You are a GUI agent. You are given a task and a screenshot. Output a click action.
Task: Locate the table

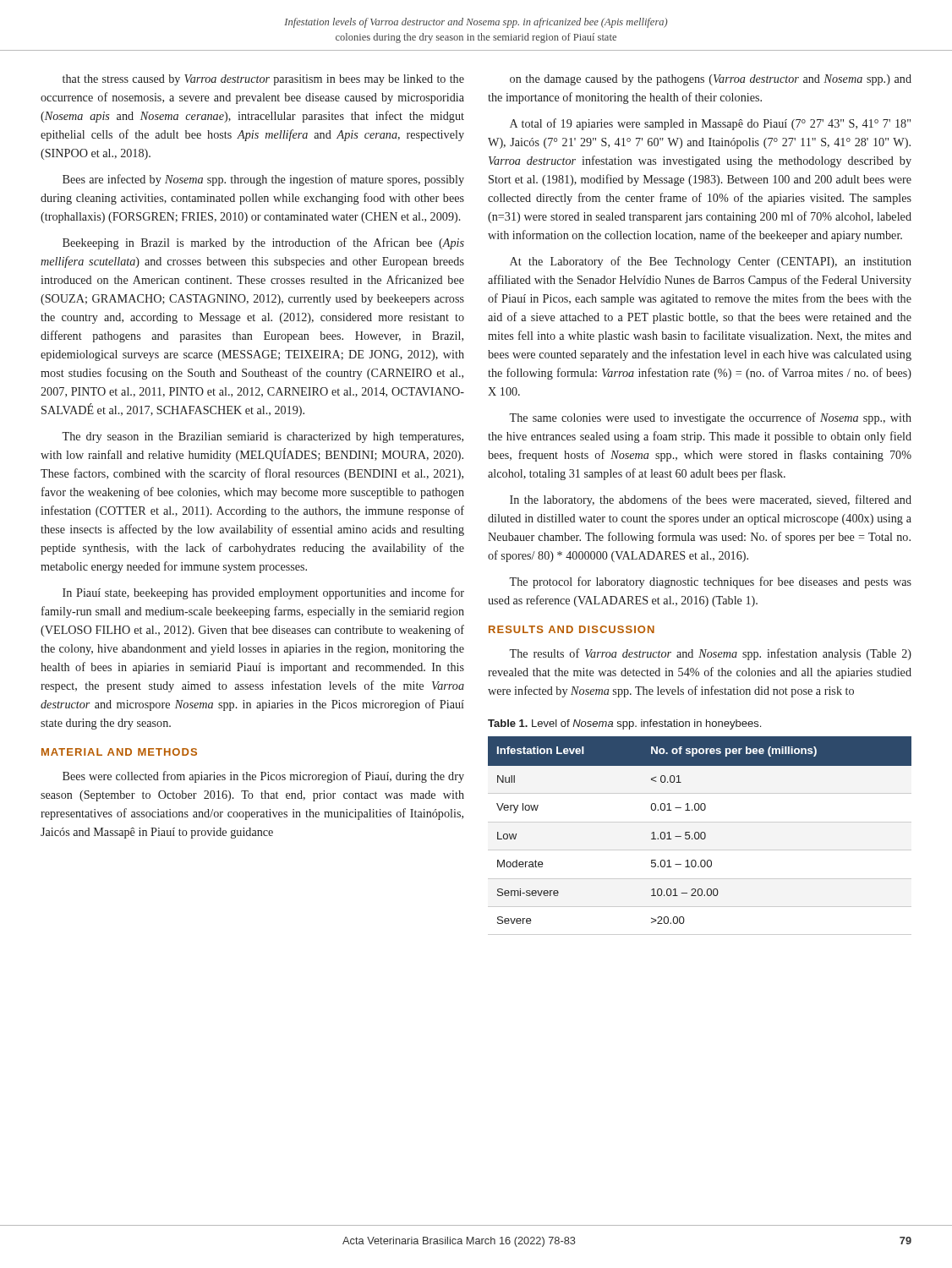700,836
